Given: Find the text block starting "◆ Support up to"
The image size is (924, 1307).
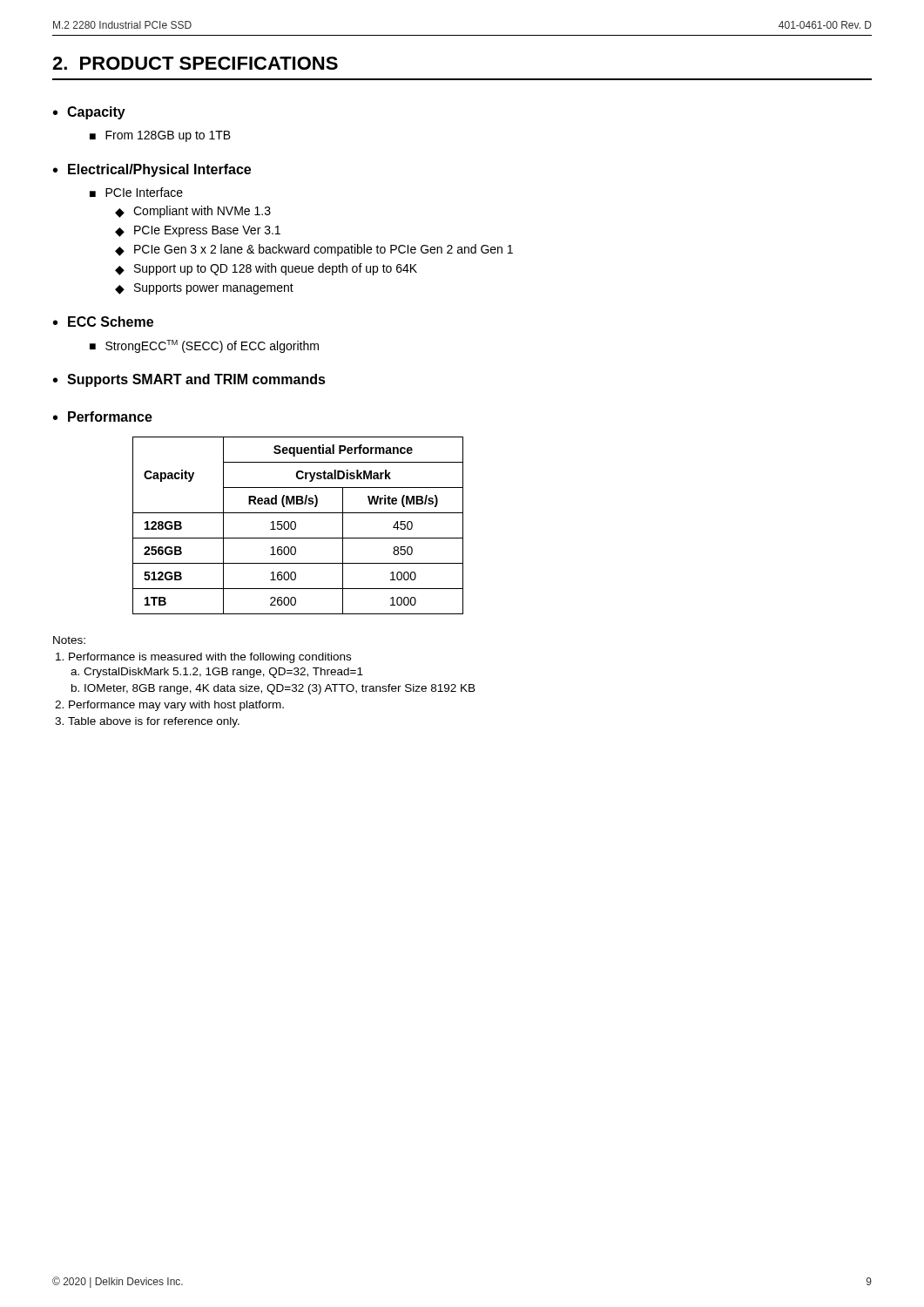Looking at the screenshot, I should (x=266, y=269).
